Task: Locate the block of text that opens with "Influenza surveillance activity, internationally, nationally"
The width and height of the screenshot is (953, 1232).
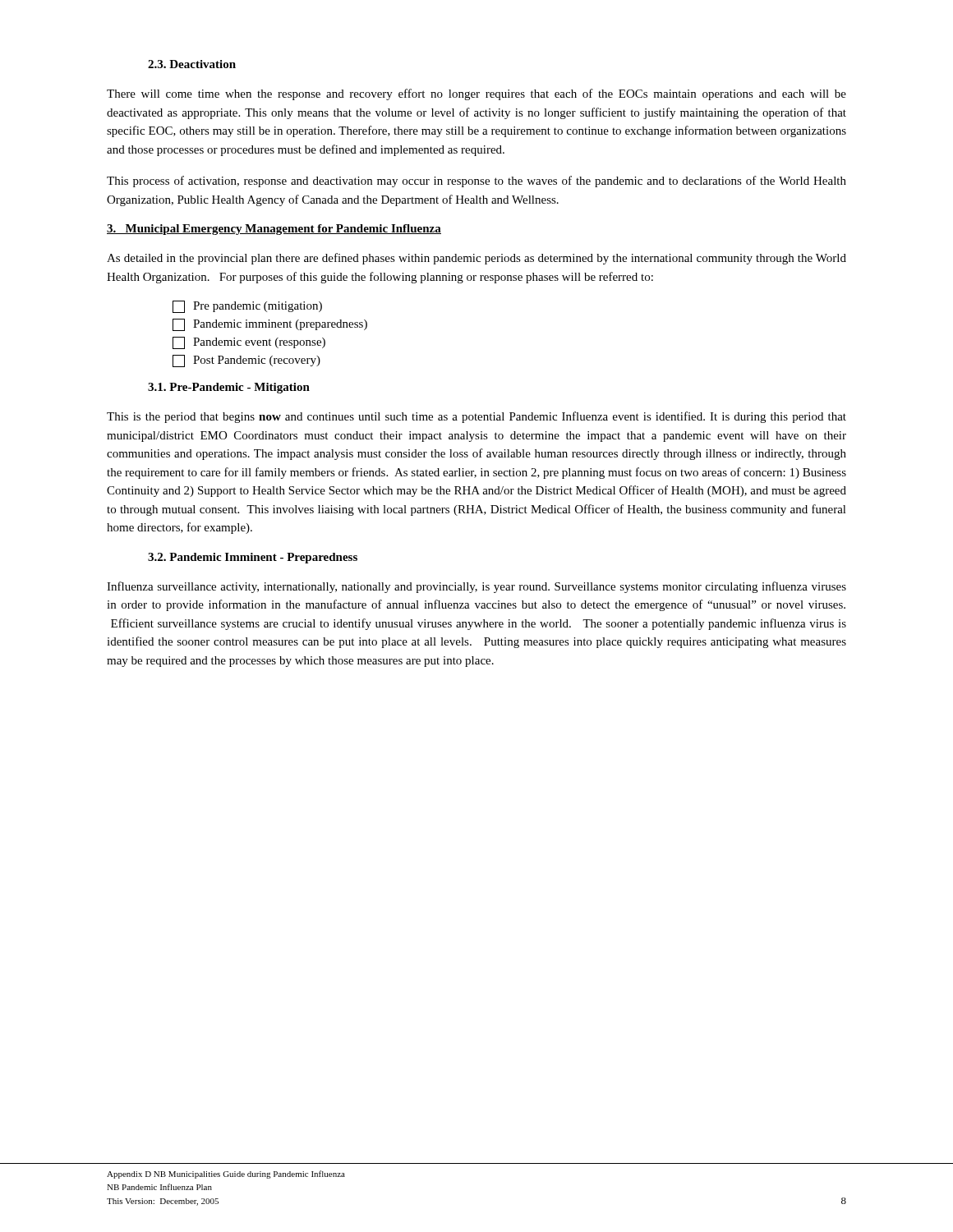Action: [x=476, y=623]
